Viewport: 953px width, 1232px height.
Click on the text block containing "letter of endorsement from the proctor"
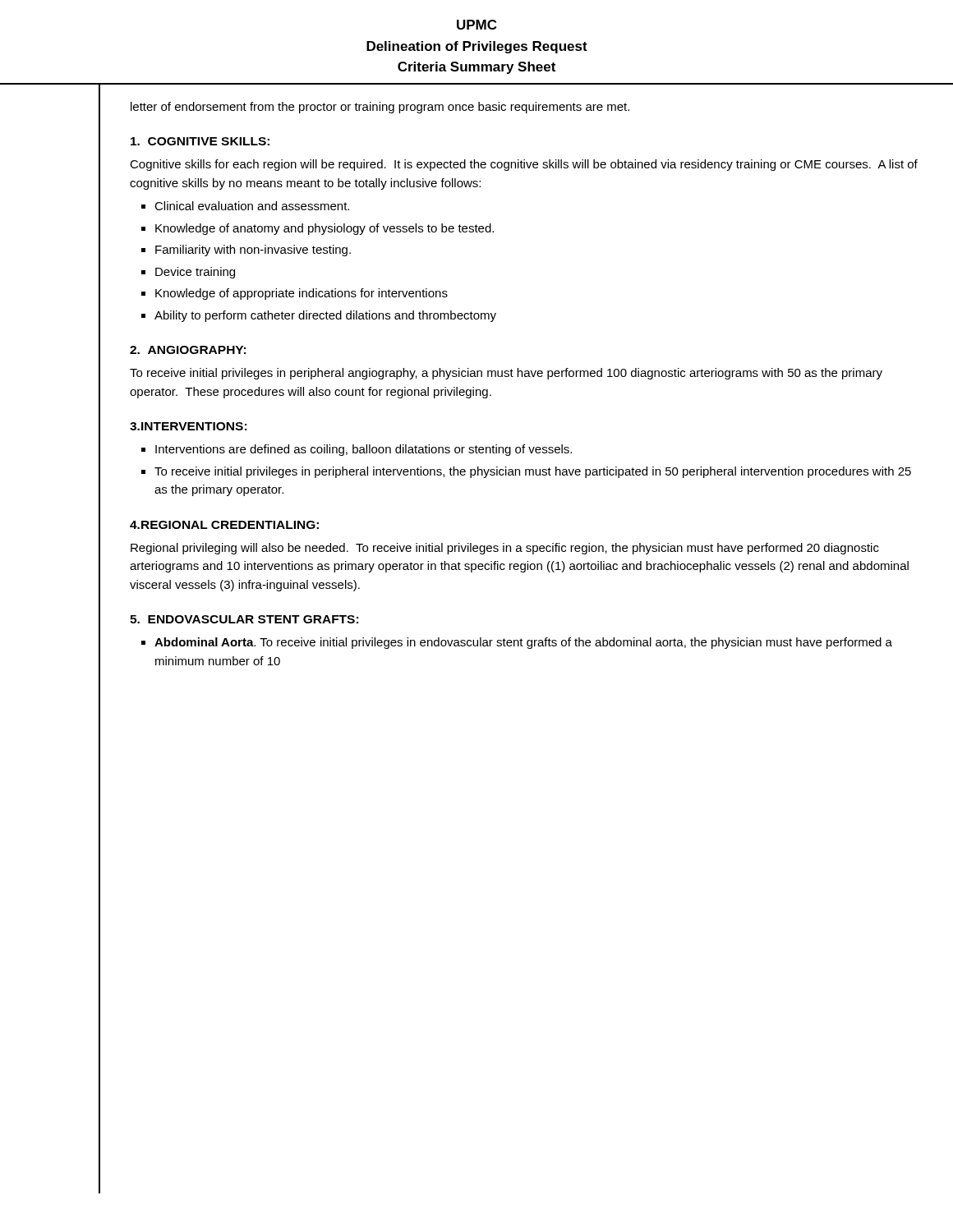pyautogui.click(x=380, y=106)
